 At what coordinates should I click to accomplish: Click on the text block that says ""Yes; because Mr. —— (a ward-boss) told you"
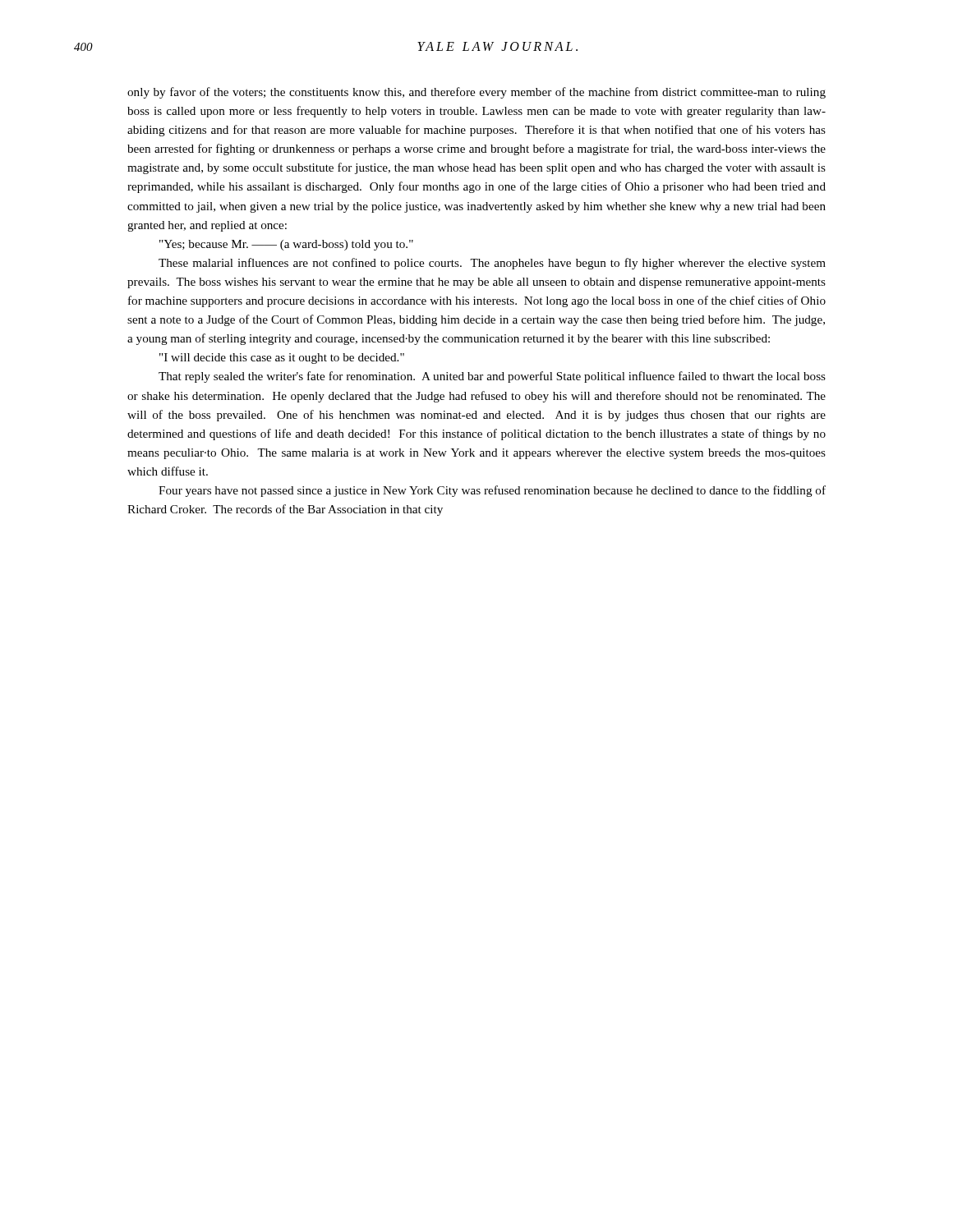point(286,245)
